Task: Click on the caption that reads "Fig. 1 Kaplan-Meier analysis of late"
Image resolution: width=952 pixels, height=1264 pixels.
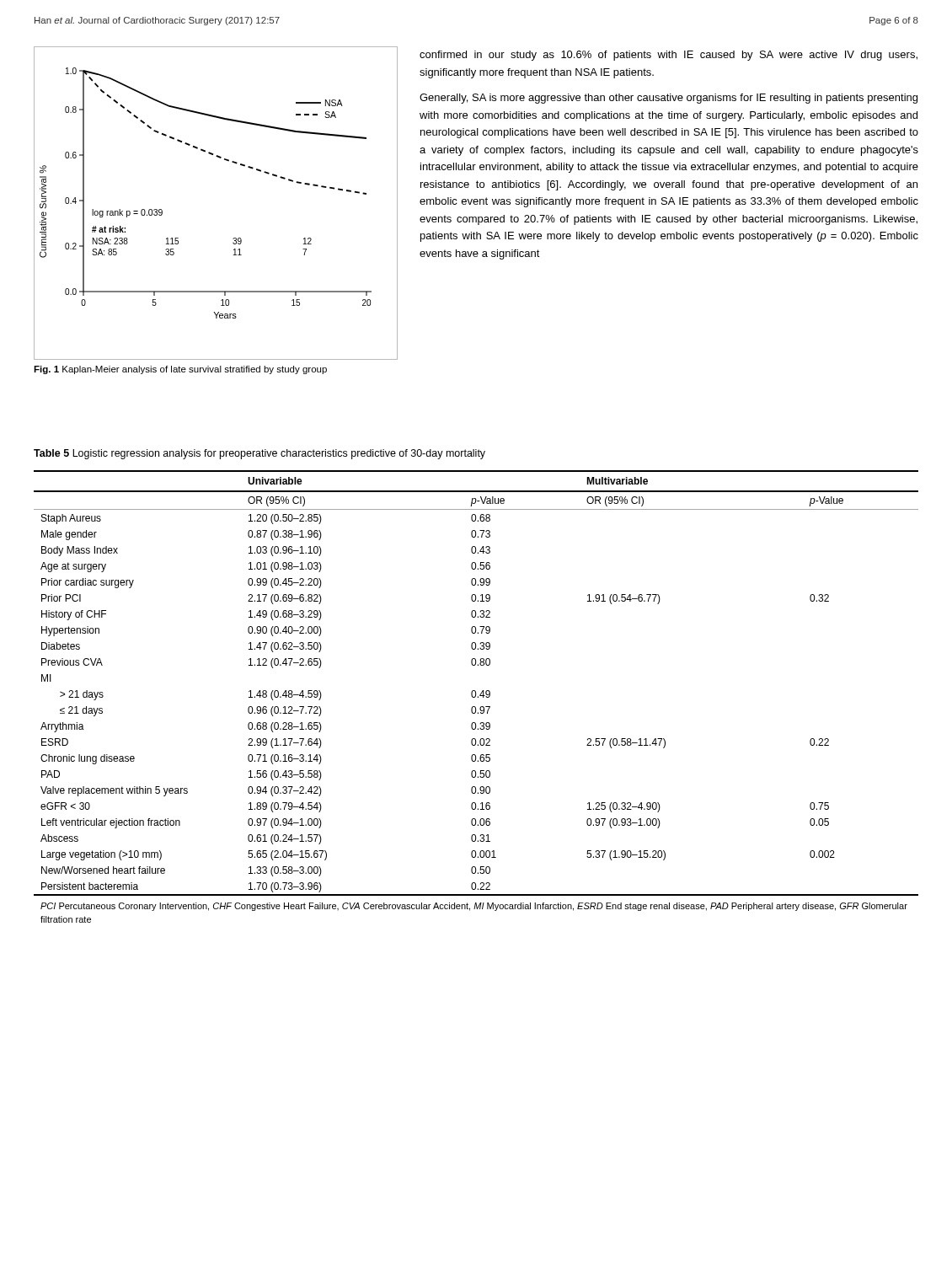Action: tap(180, 369)
